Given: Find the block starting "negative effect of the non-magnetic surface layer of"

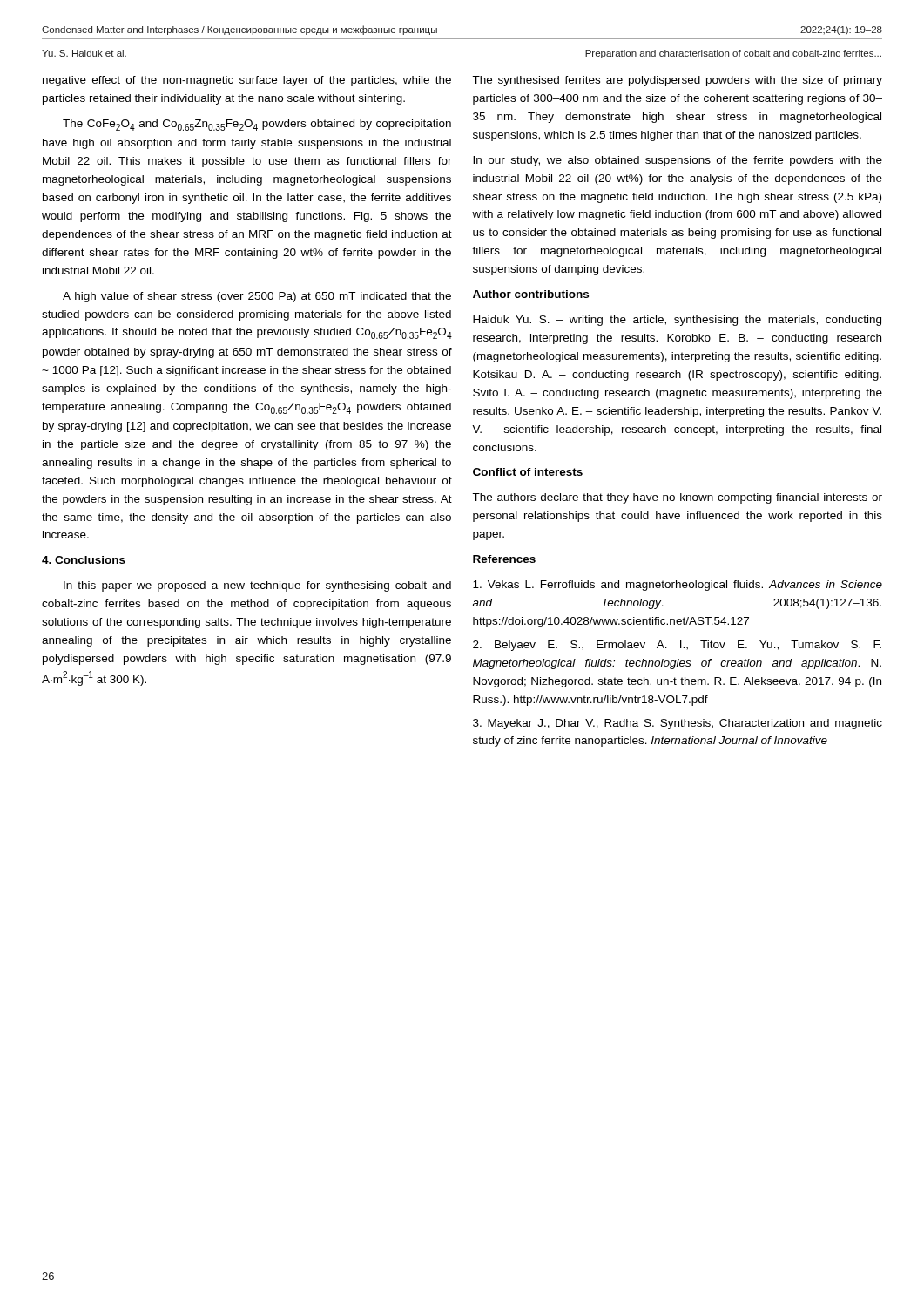Looking at the screenshot, I should pyautogui.click(x=247, y=308).
